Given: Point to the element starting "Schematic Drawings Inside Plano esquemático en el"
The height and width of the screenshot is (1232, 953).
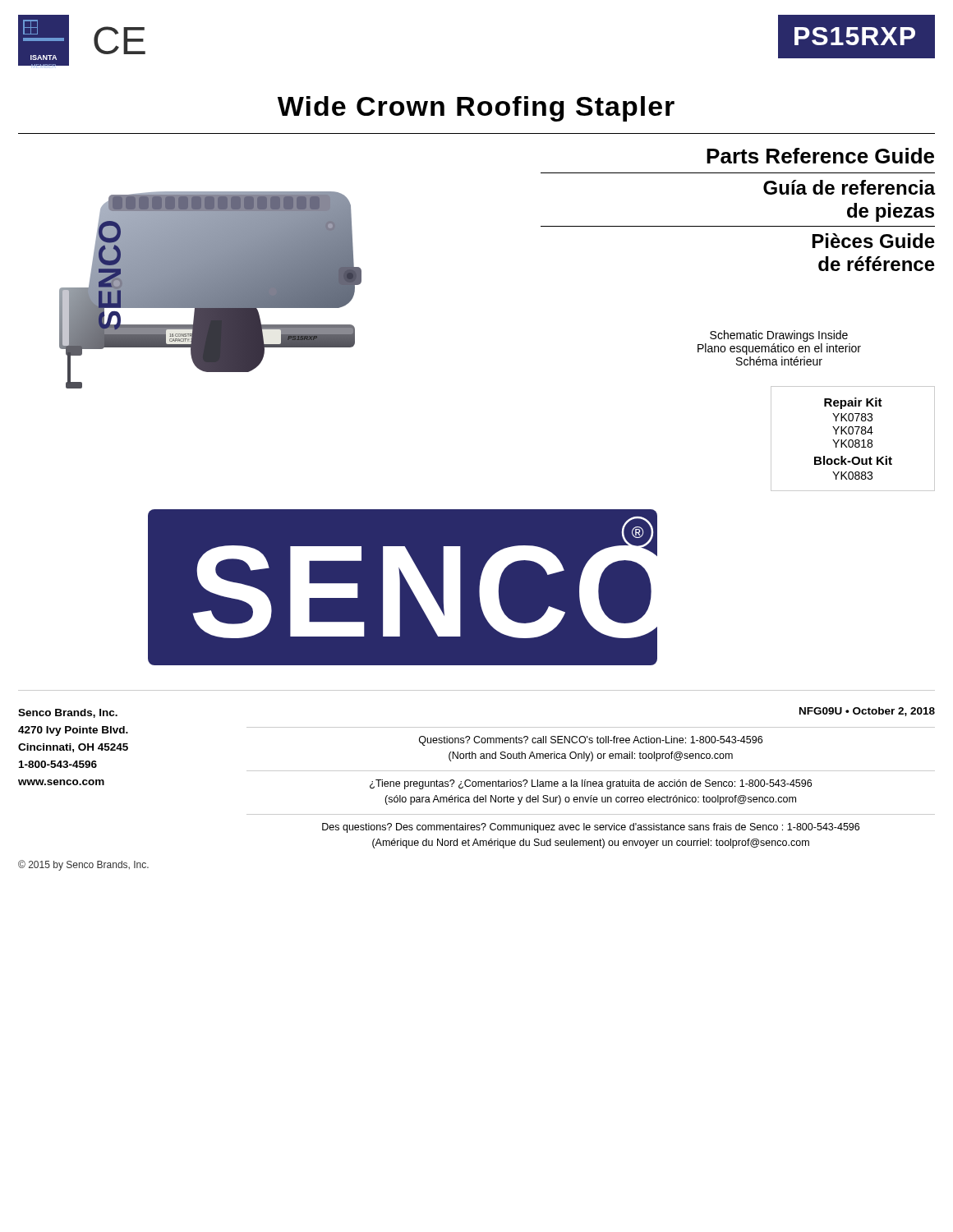Looking at the screenshot, I should [779, 348].
